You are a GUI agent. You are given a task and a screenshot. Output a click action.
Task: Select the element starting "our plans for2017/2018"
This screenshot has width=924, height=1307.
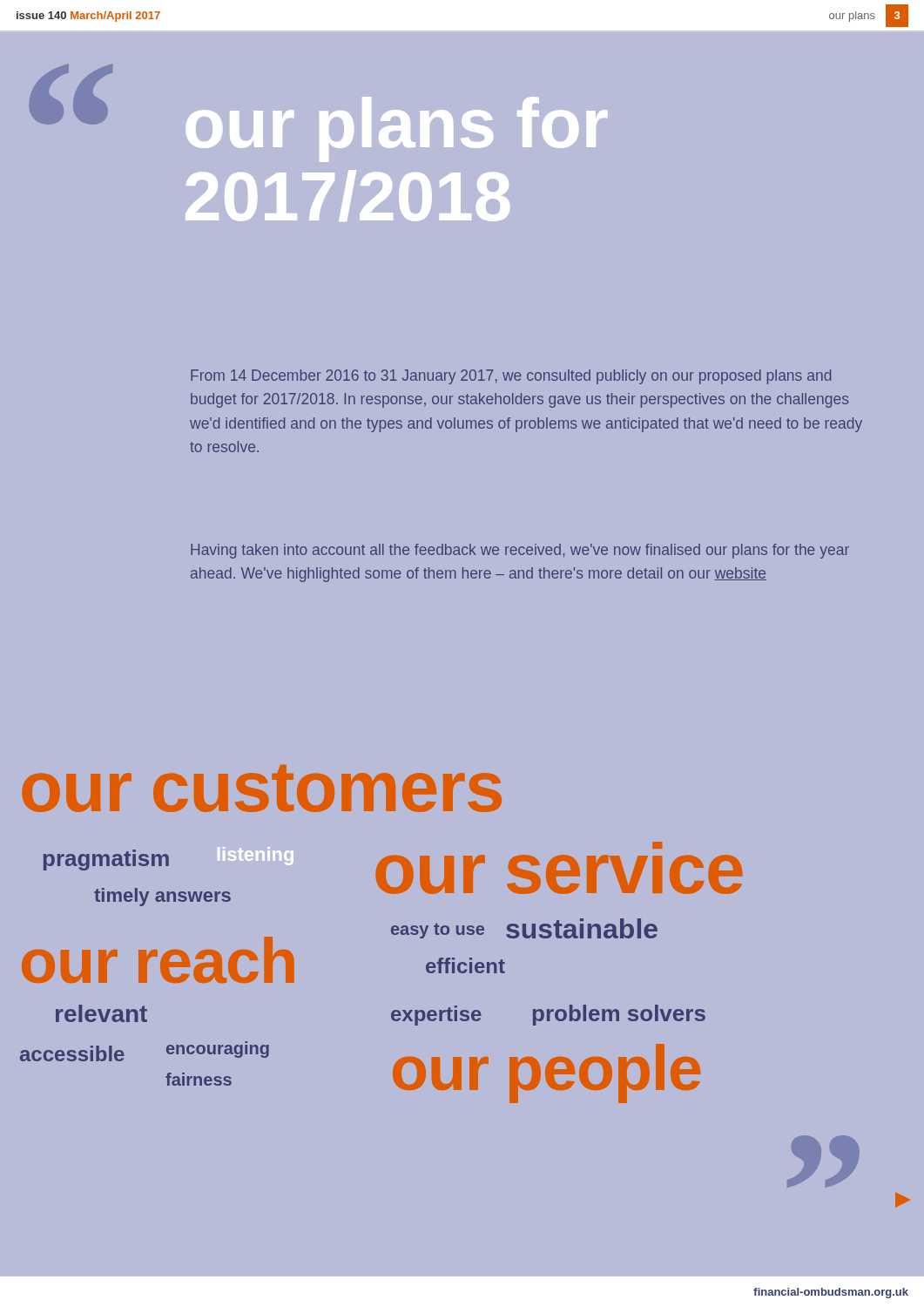point(537,160)
